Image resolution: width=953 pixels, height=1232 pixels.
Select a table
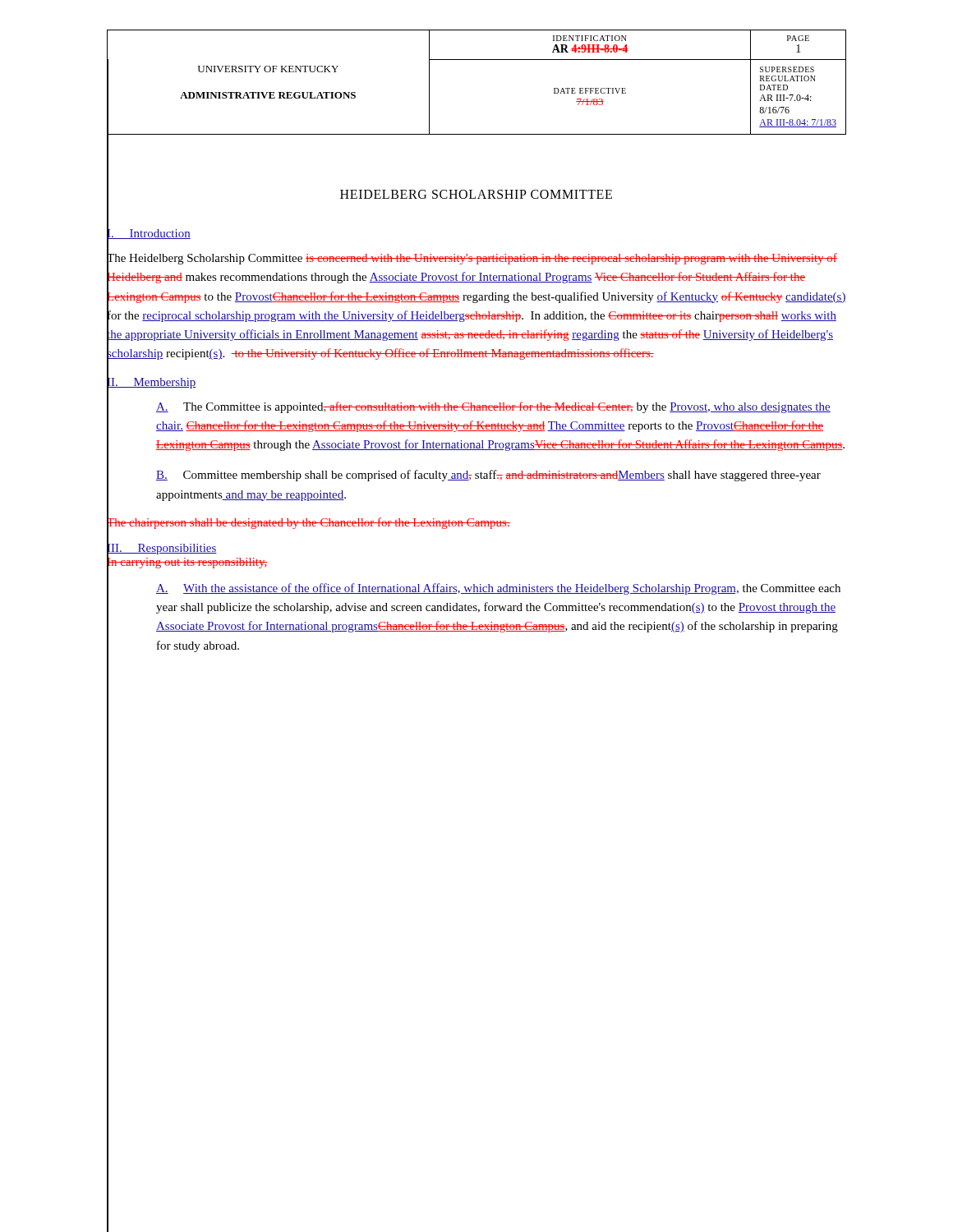476,82
